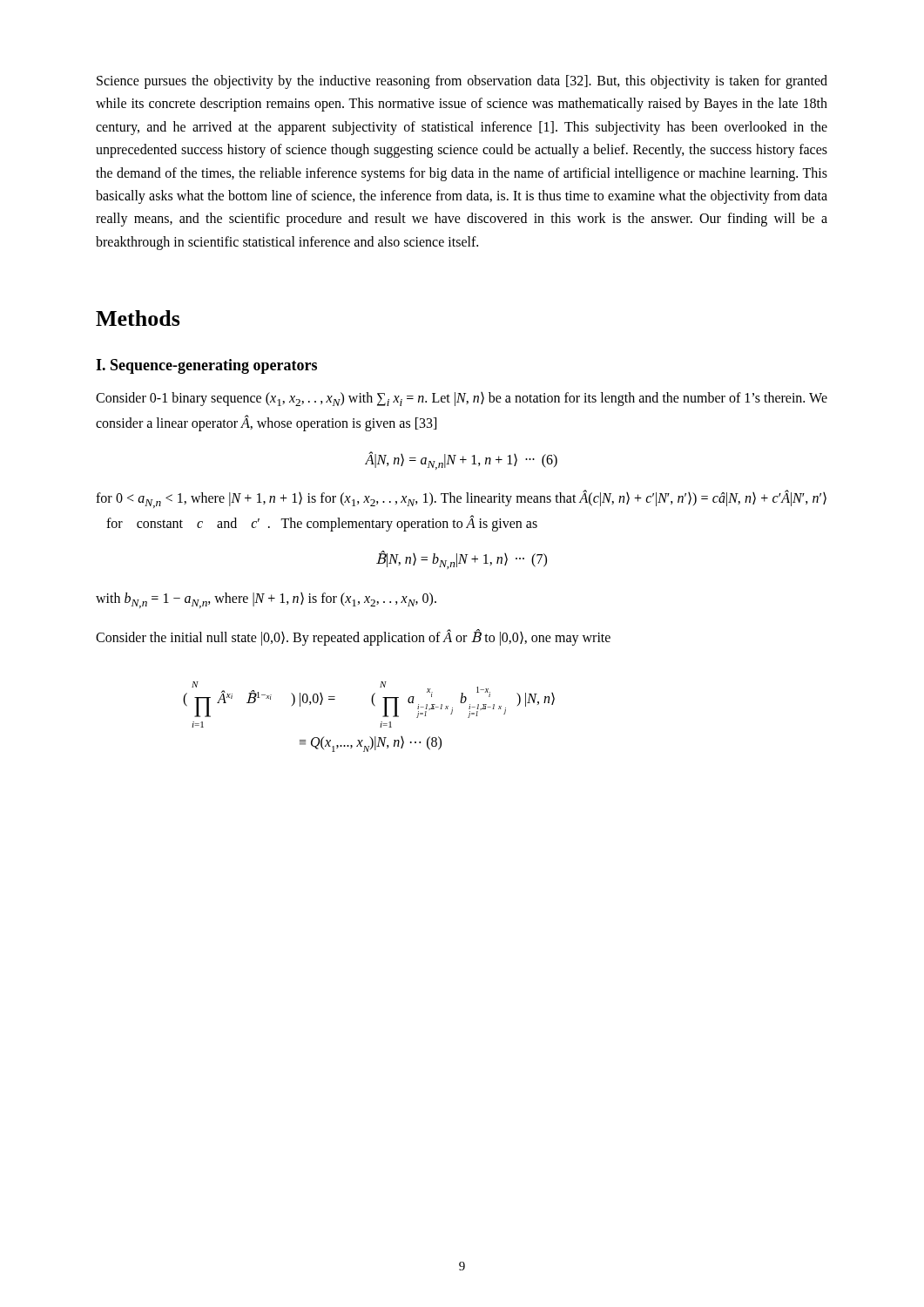The image size is (924, 1307).
Task: Where is the passage that starts "with bN,n = 1 − aN,n, where |N"?
Action: [x=266, y=600]
